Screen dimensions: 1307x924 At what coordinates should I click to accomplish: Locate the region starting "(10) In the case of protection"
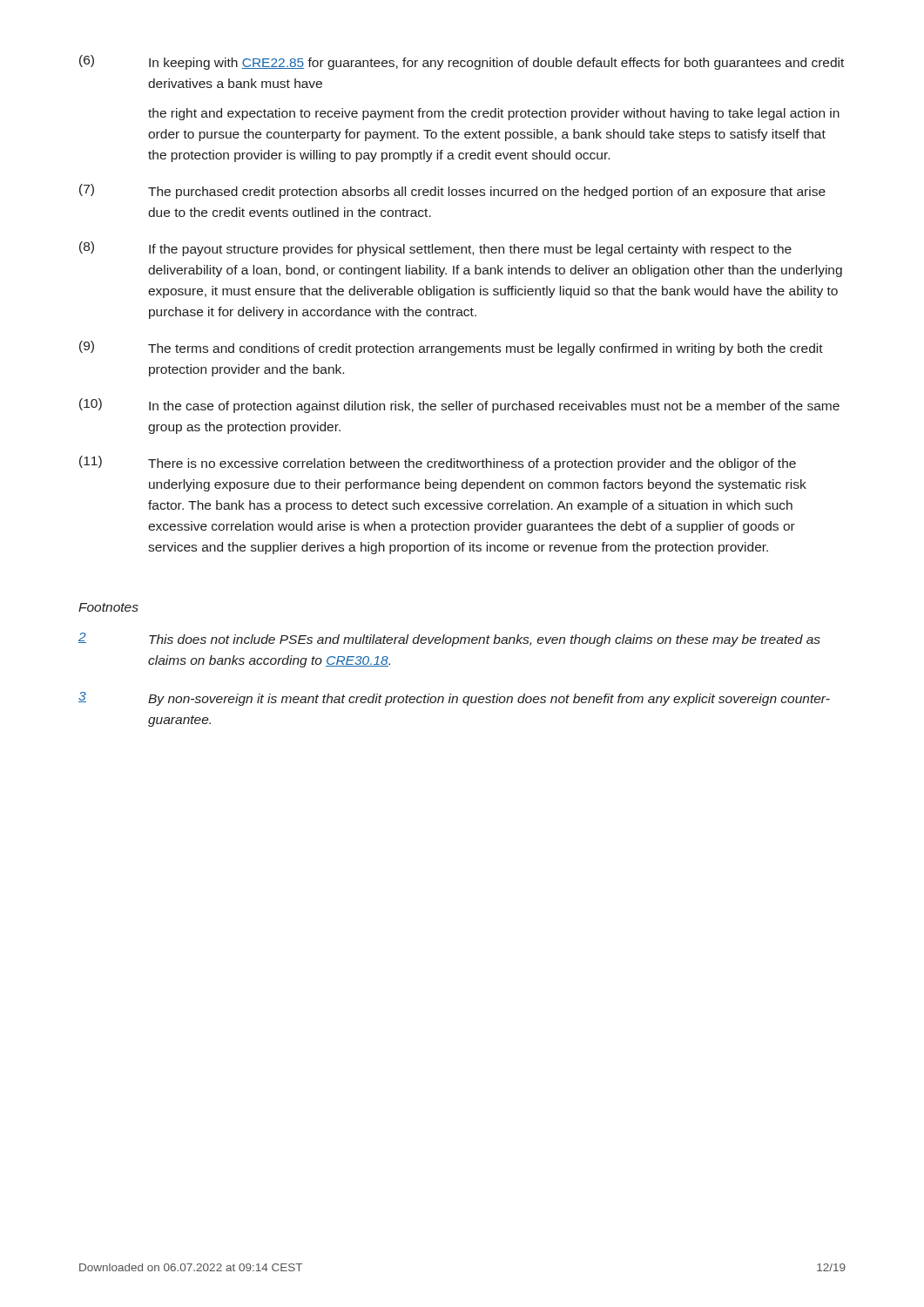point(462,417)
